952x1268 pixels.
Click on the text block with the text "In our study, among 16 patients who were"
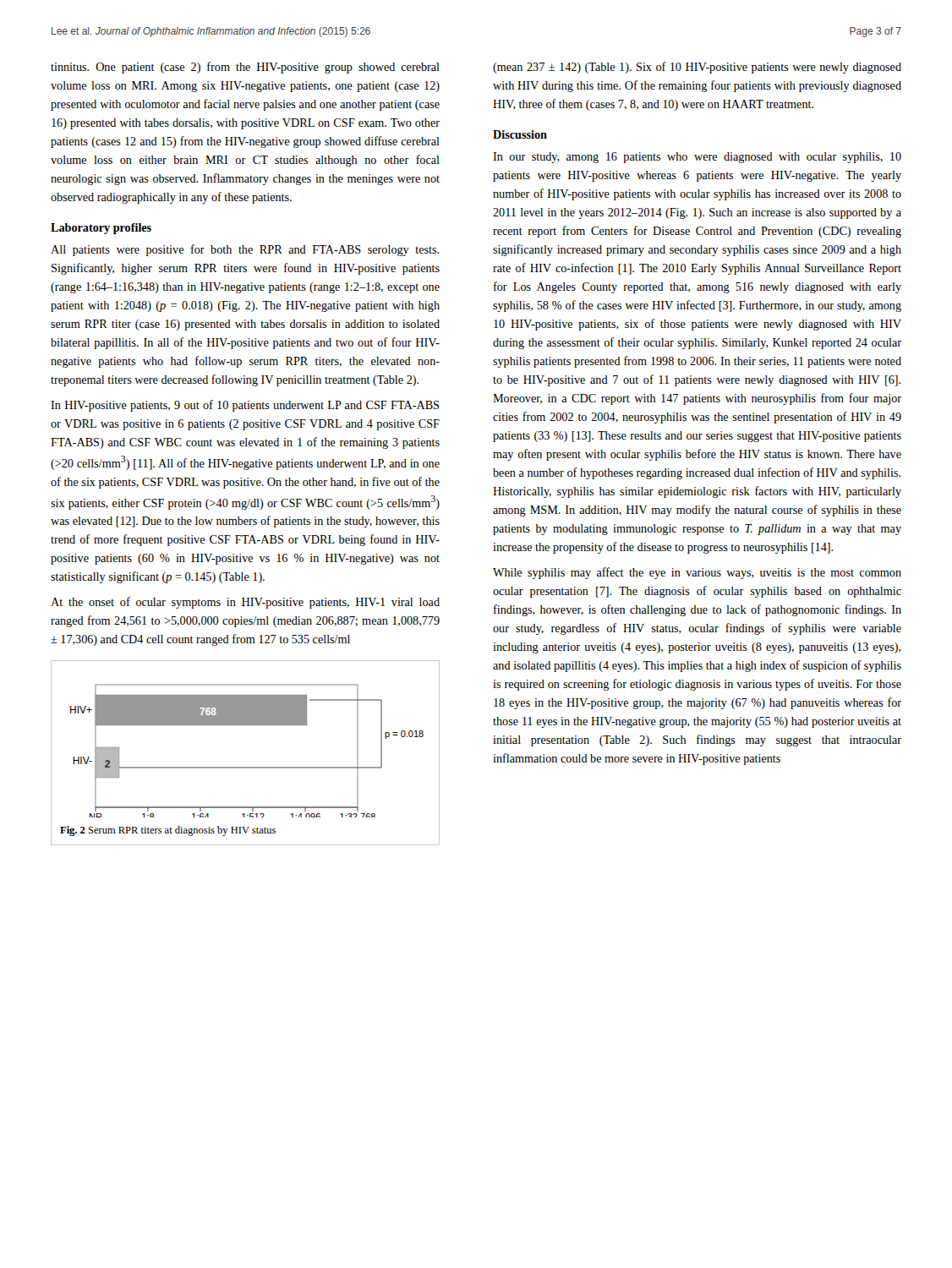697,457
